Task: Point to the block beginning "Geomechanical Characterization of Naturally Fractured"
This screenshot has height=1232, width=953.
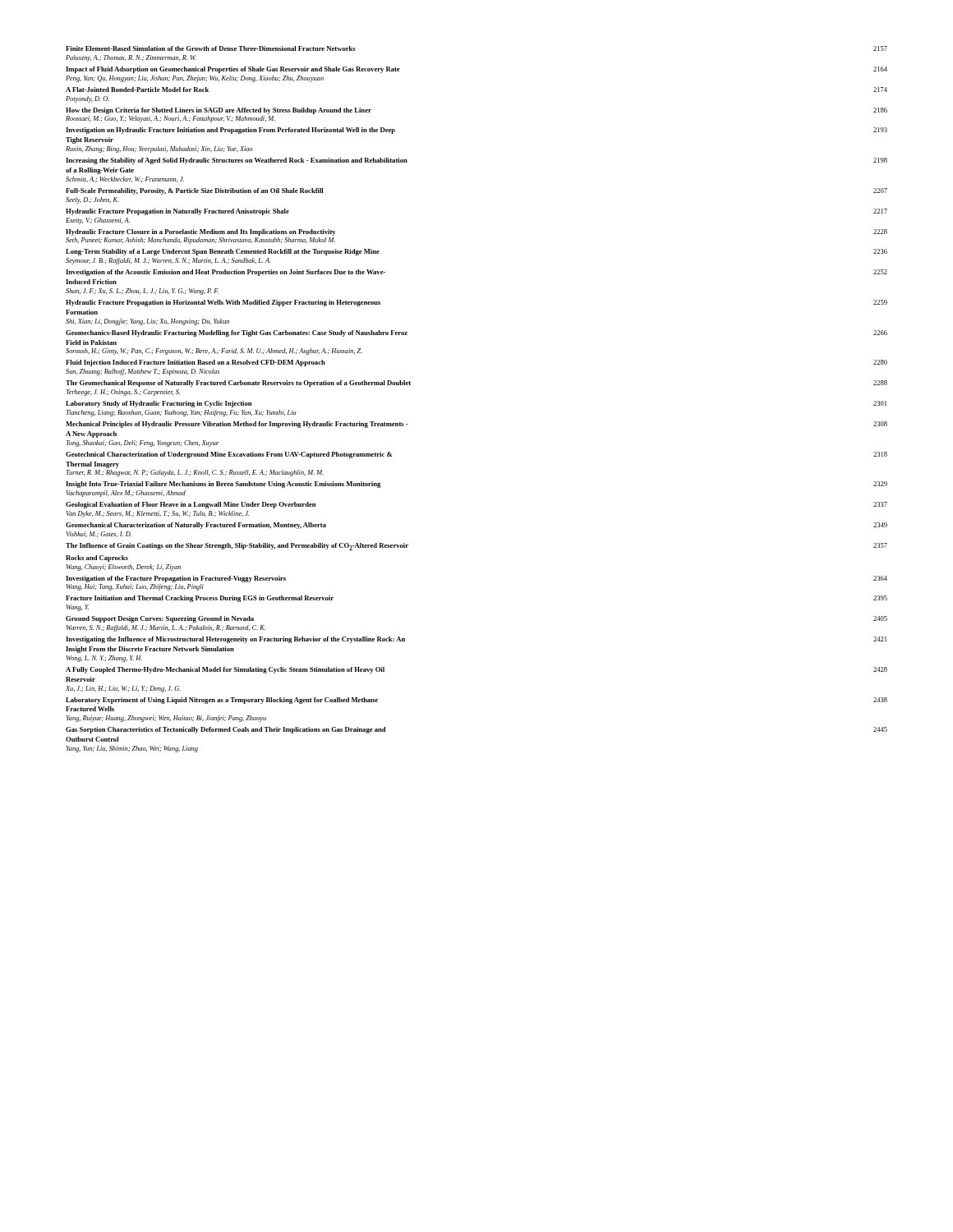Action: 198,525
